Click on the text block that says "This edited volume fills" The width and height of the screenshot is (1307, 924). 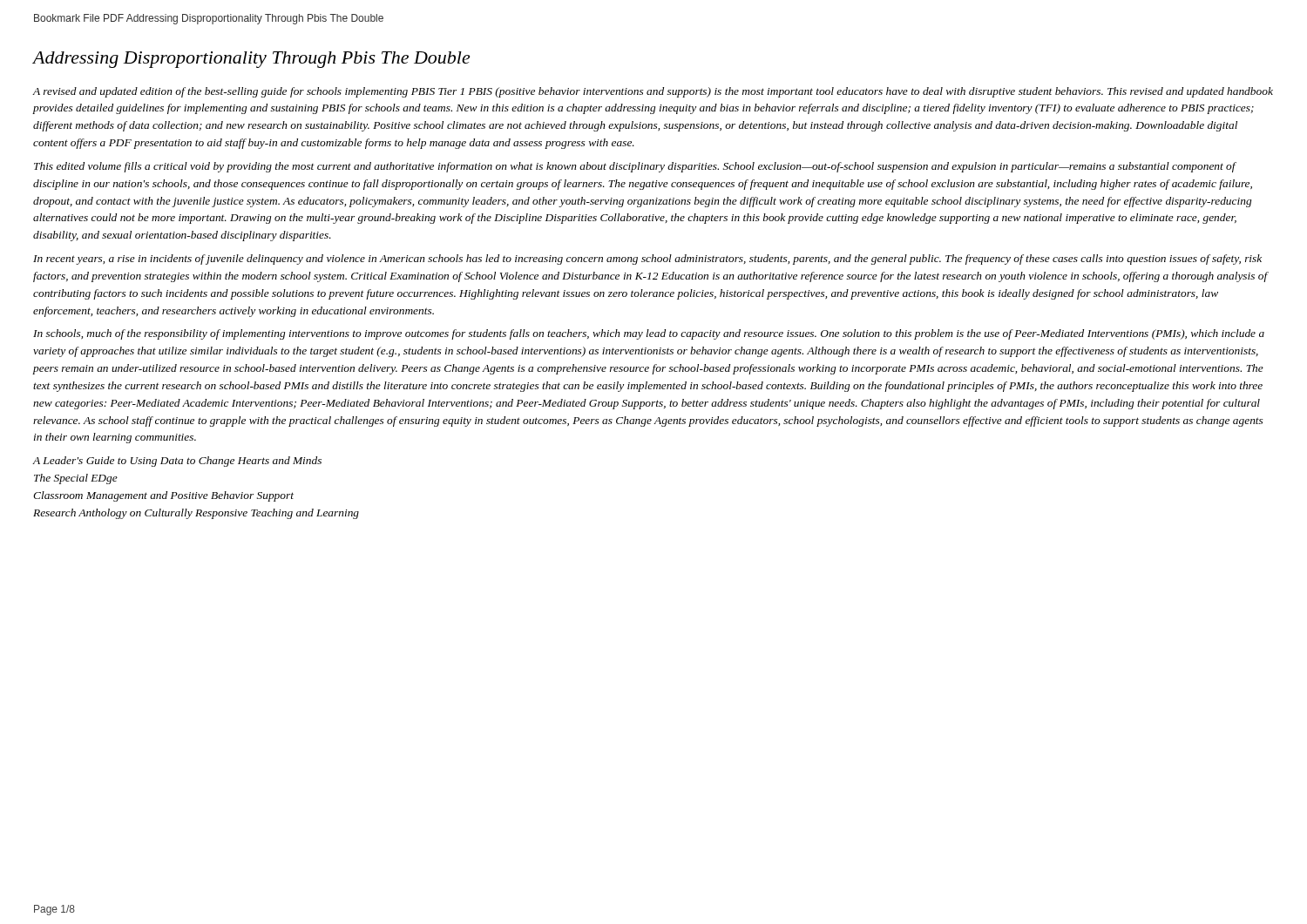click(643, 200)
